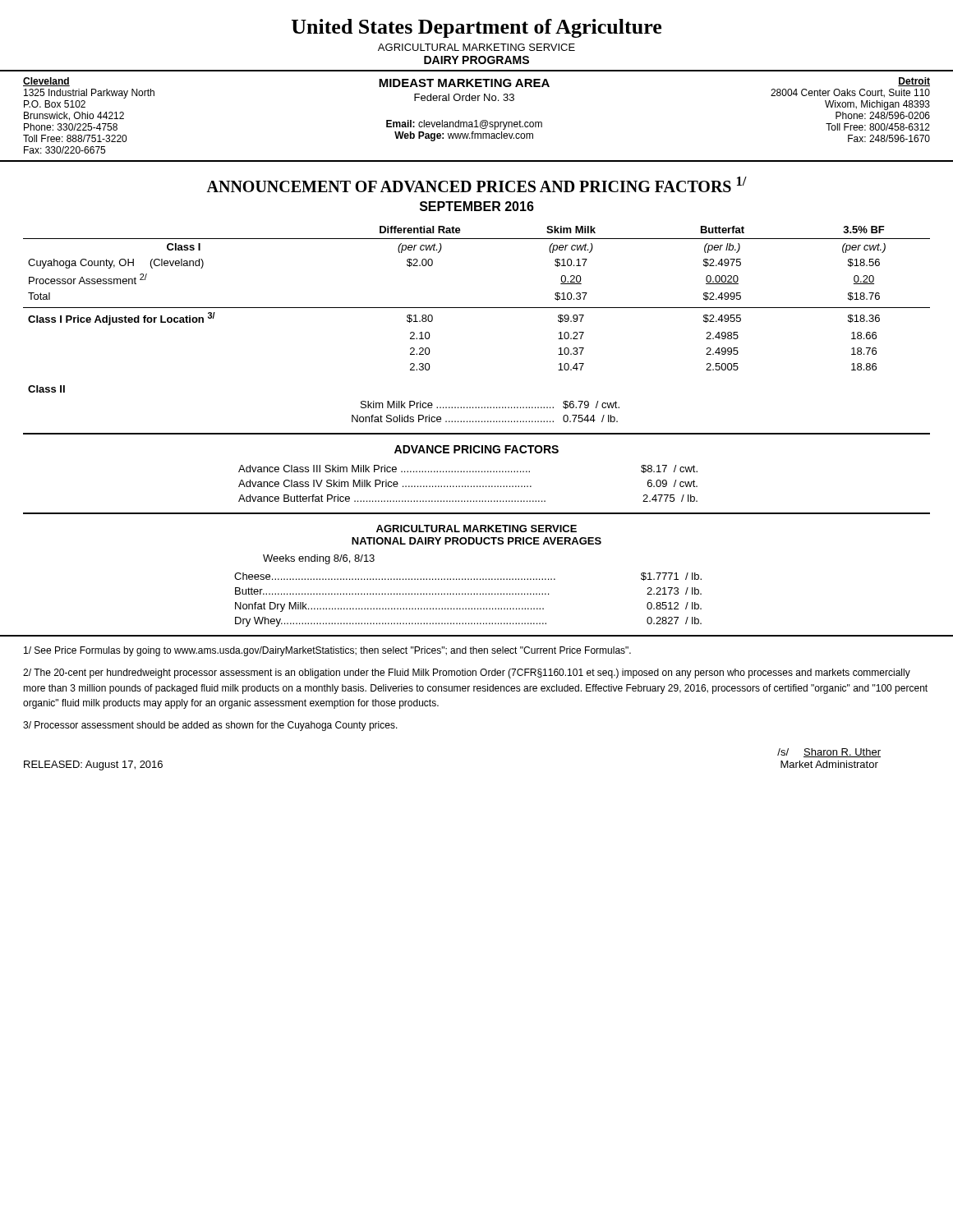Find the region starting "ANNOUNCEMENT OF ADVANCED PRICES AND"
Screen dimensions: 1232x953
pos(476,184)
